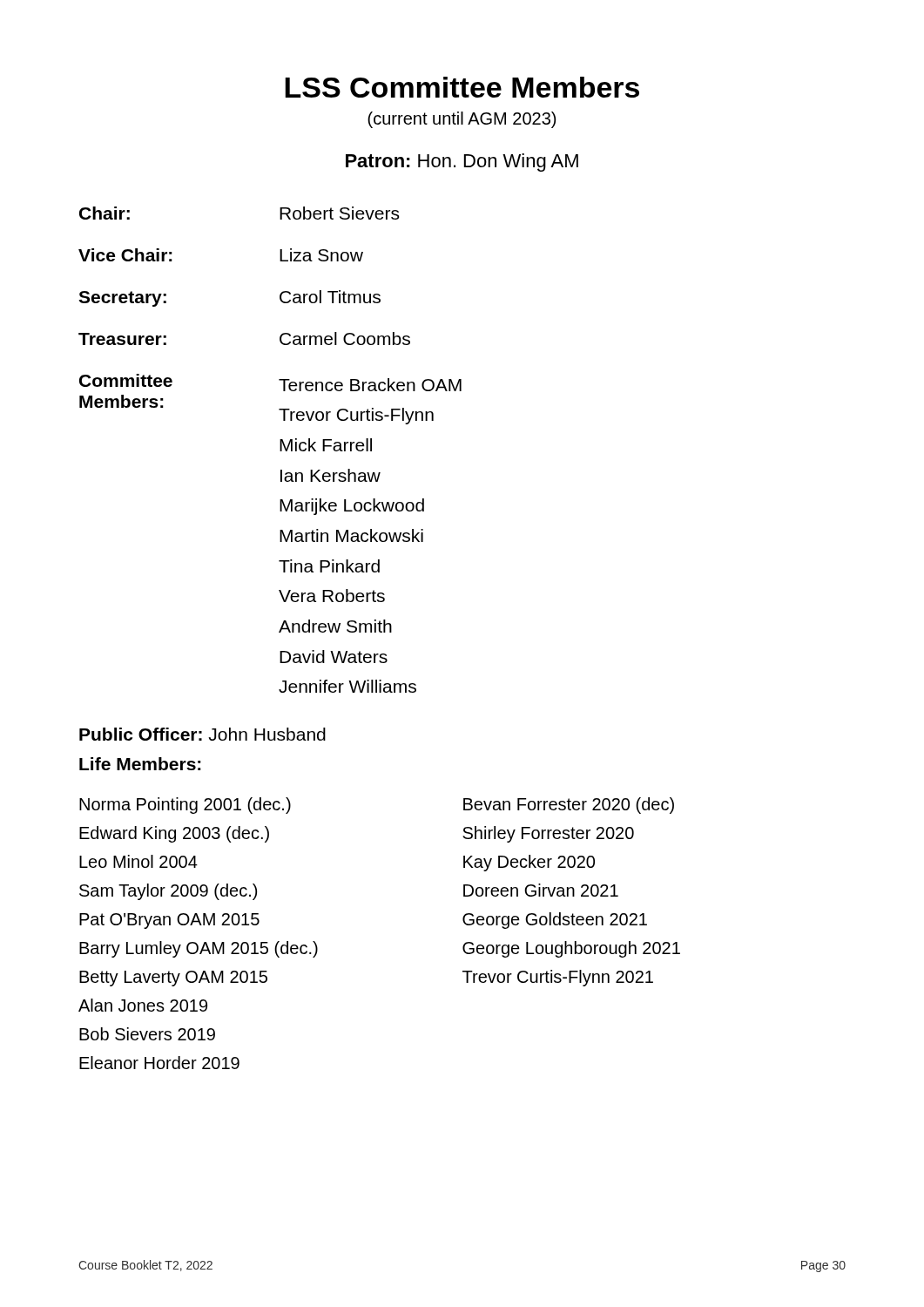Select the text starting "Life Members:"

pos(140,764)
